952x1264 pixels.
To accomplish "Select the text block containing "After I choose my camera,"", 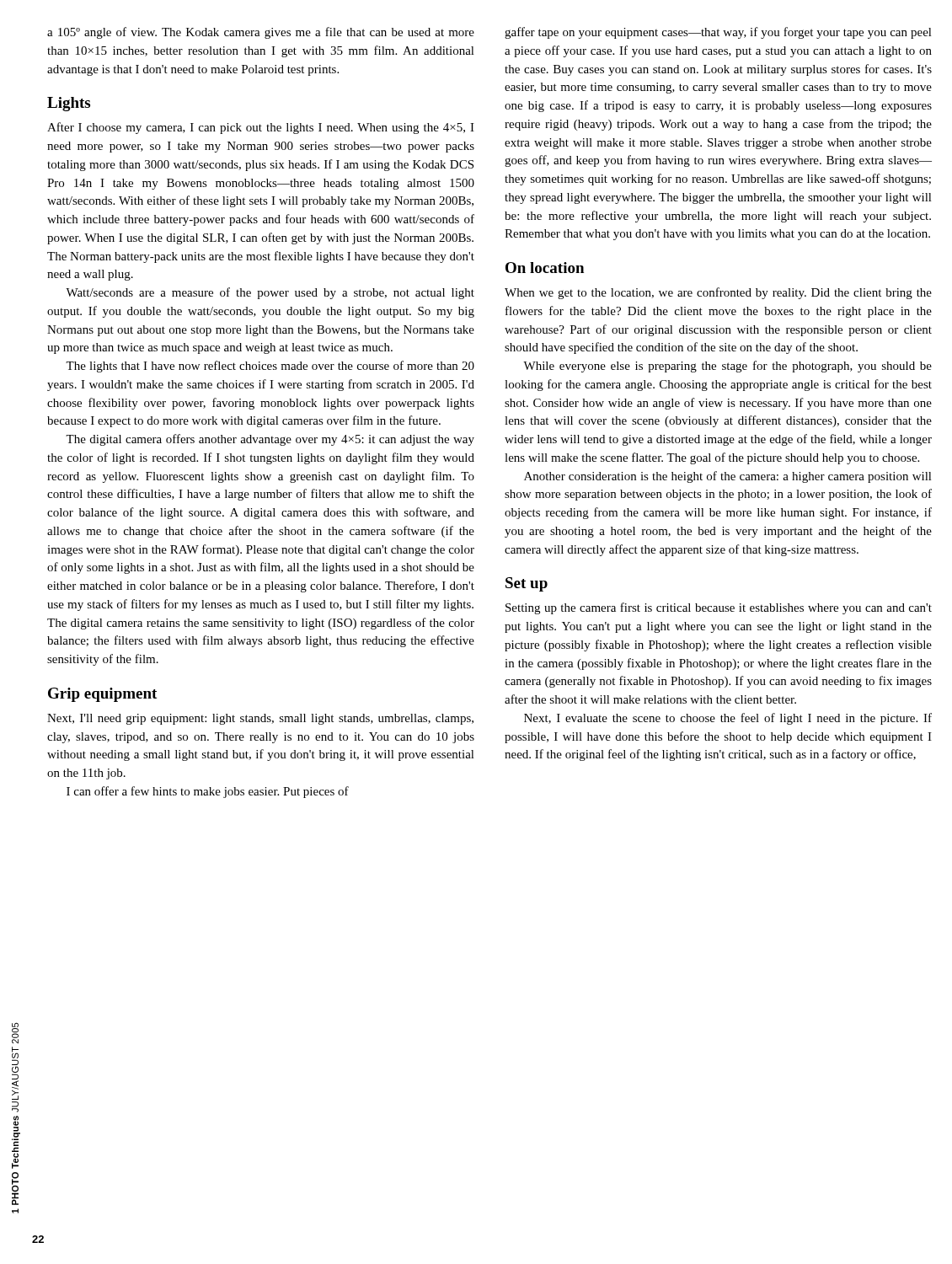I will tap(261, 202).
